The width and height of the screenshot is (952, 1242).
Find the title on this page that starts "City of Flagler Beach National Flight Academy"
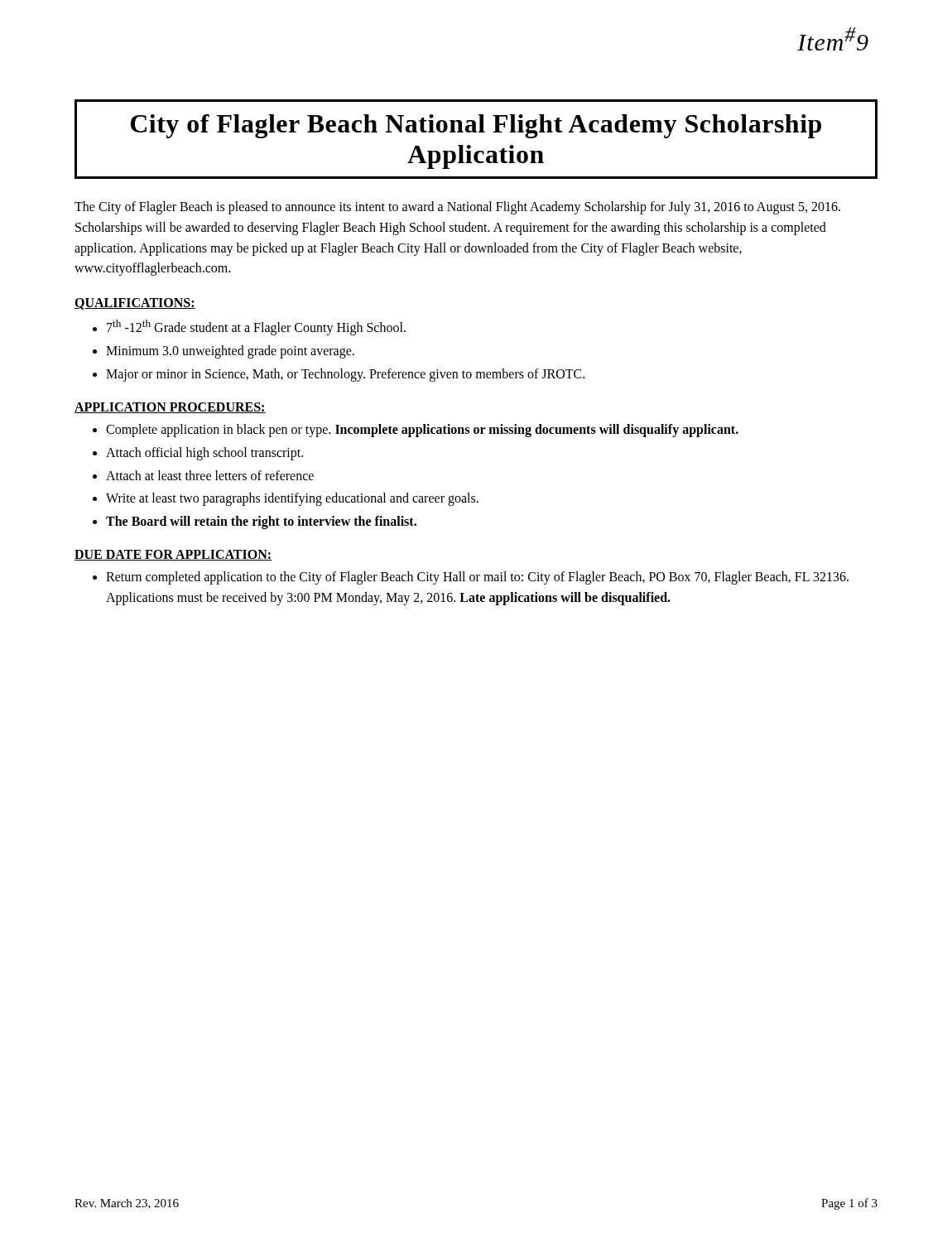pos(476,139)
